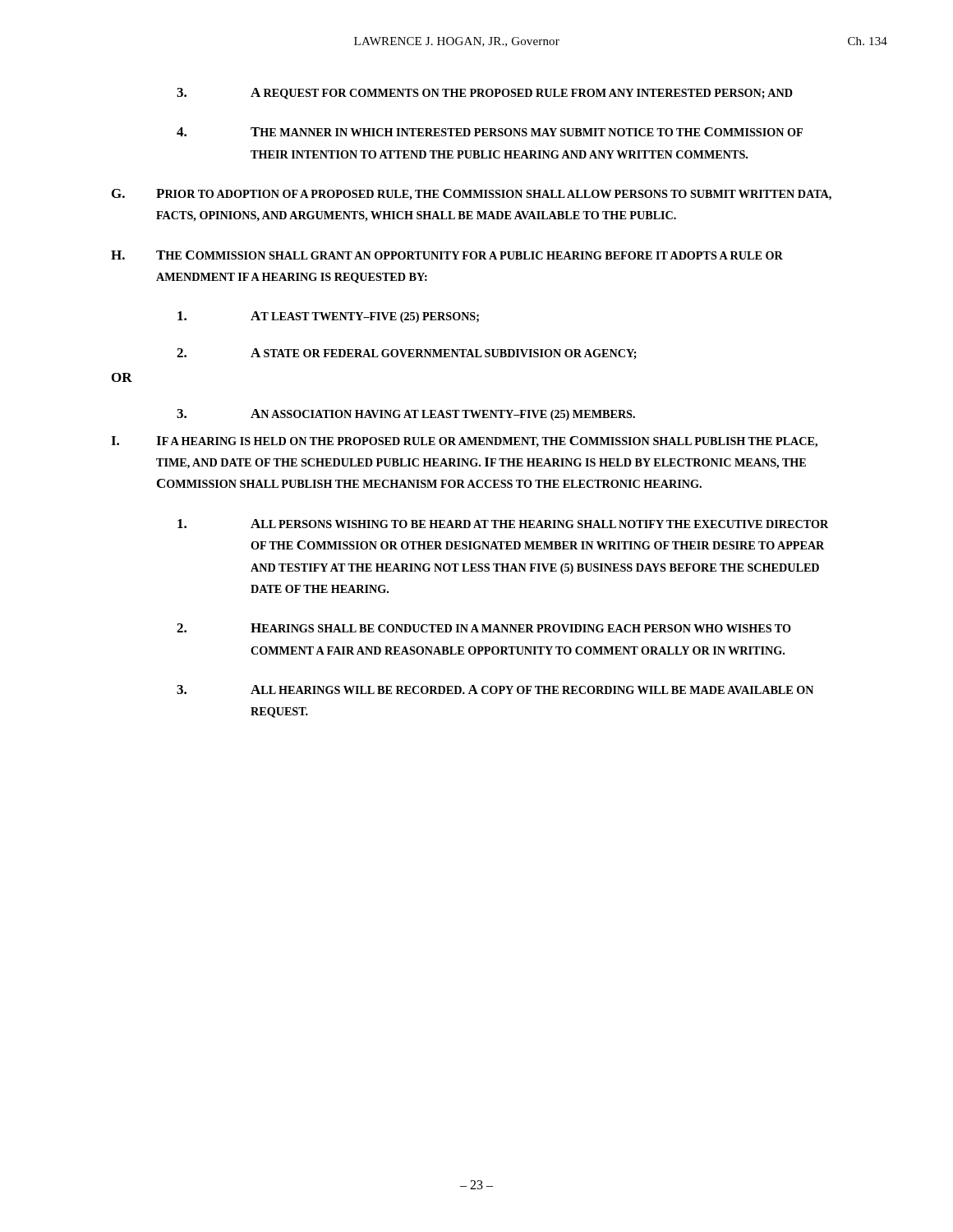Locate the region starting "3. ALL HEARINGS"
The width and height of the screenshot is (953, 1232).
[476, 701]
